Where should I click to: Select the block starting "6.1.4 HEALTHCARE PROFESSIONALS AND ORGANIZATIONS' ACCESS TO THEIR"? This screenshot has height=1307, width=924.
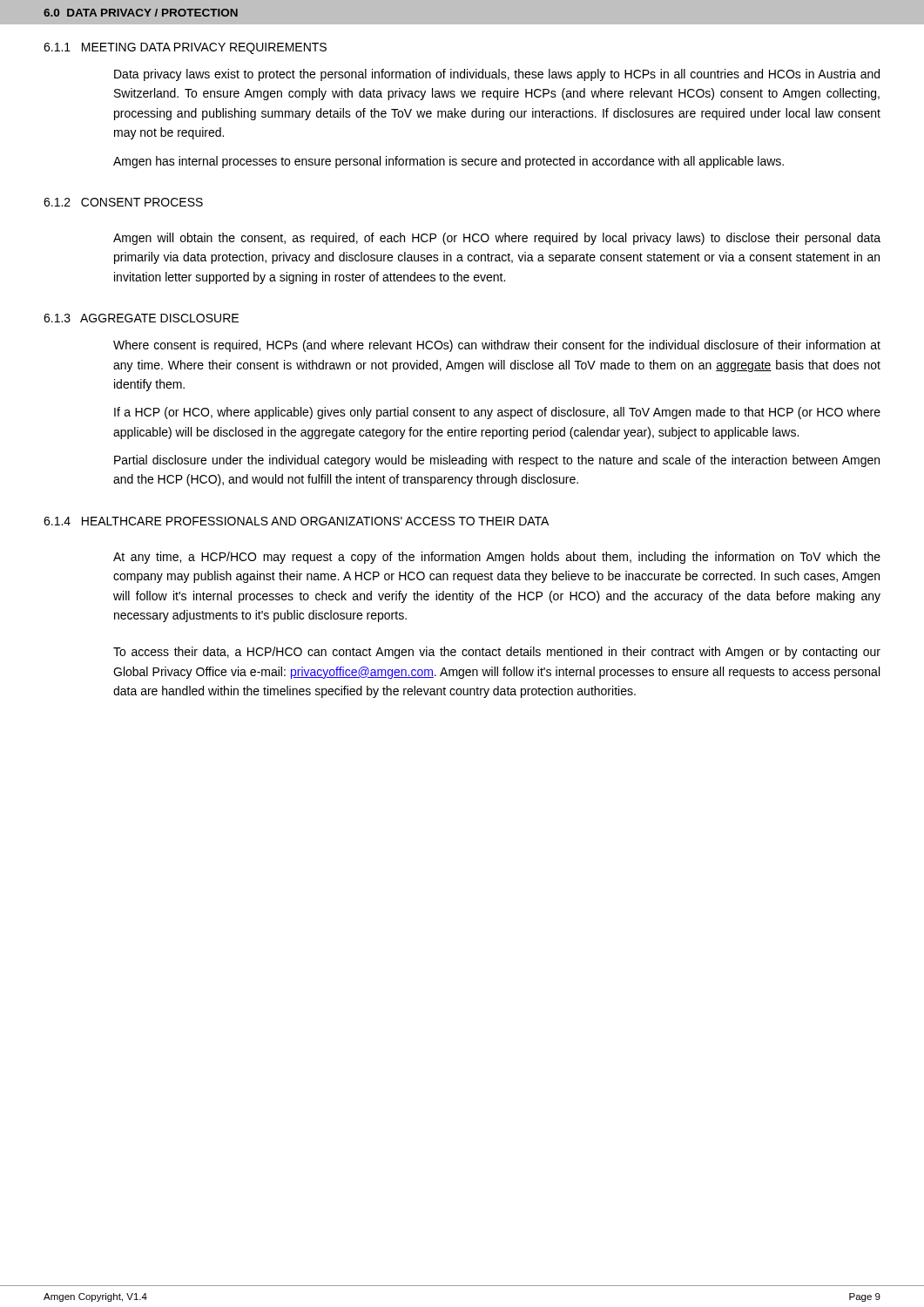[296, 521]
